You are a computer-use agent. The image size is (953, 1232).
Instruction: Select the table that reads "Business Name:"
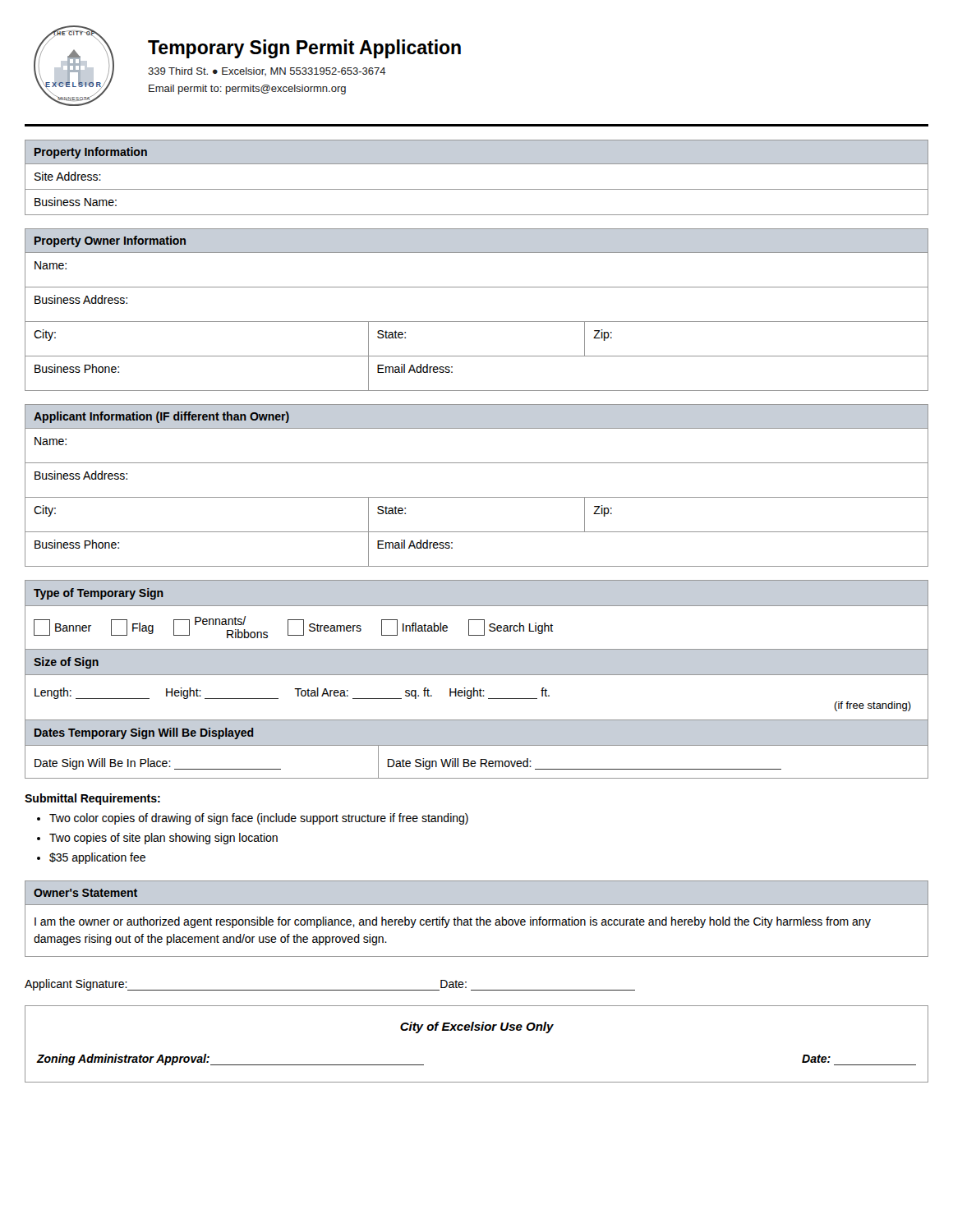point(476,177)
